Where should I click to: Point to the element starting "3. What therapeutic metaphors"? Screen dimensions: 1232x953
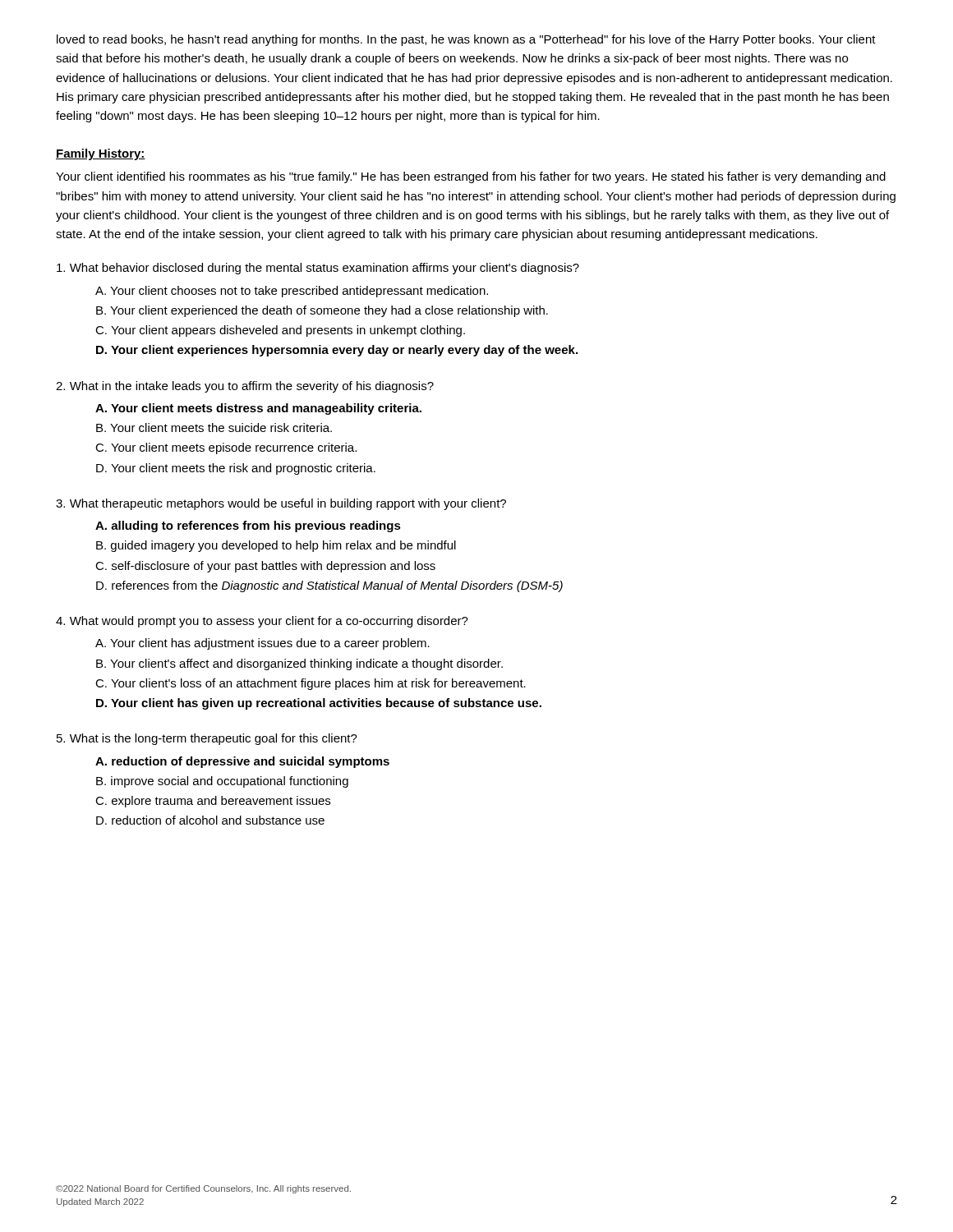(x=281, y=504)
